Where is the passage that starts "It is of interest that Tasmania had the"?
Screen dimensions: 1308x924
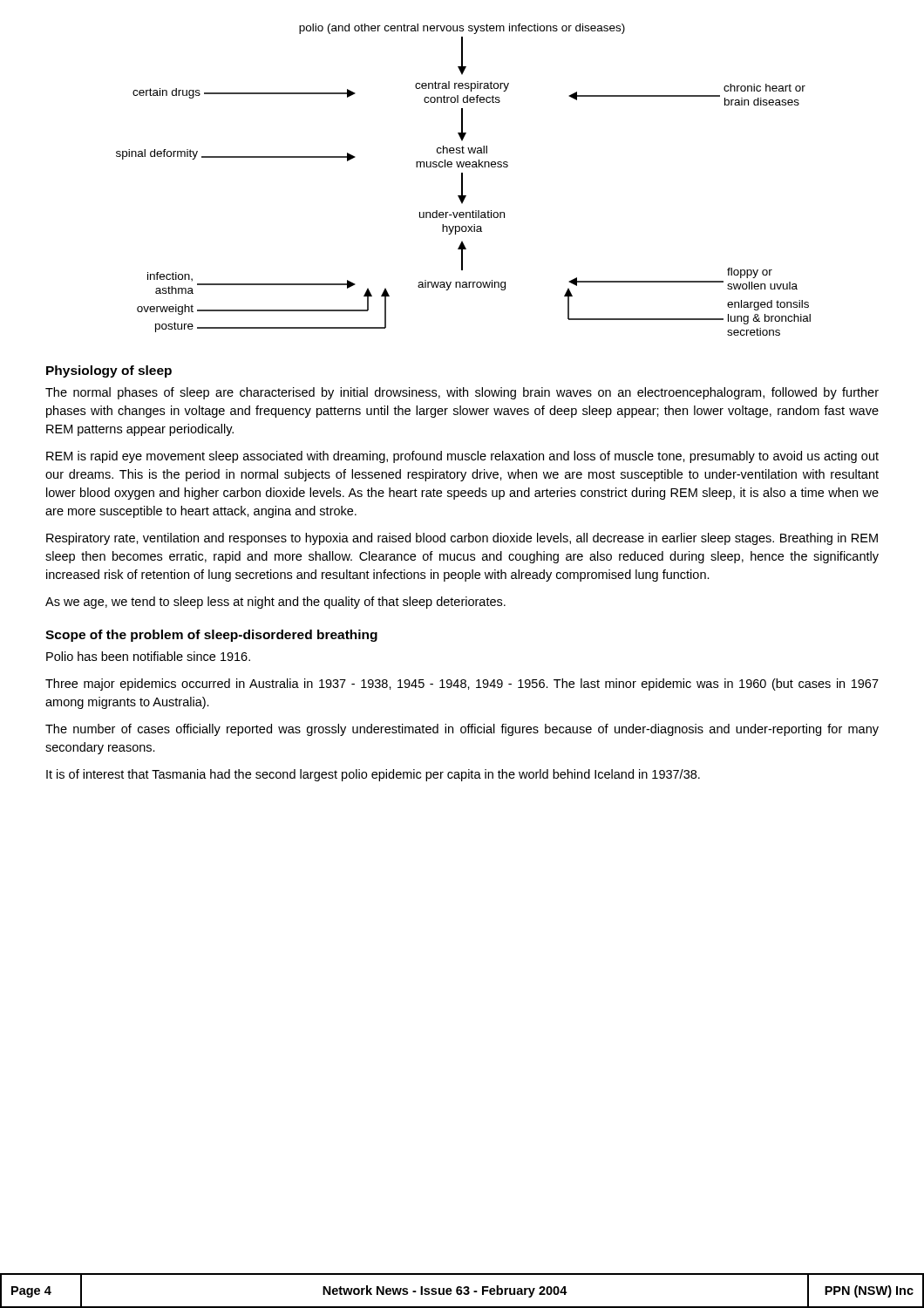373,775
